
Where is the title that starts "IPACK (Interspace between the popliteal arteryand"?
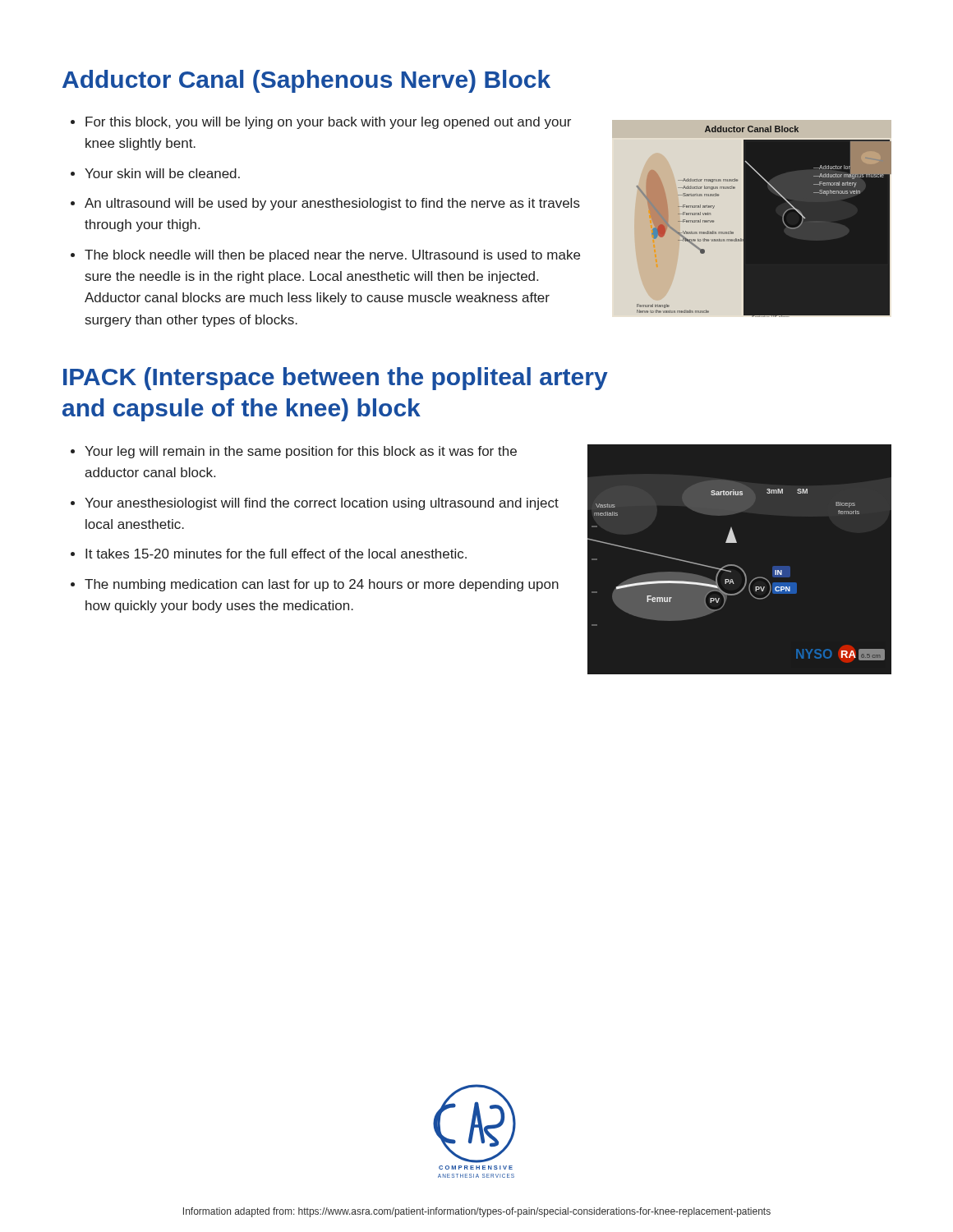coord(335,392)
